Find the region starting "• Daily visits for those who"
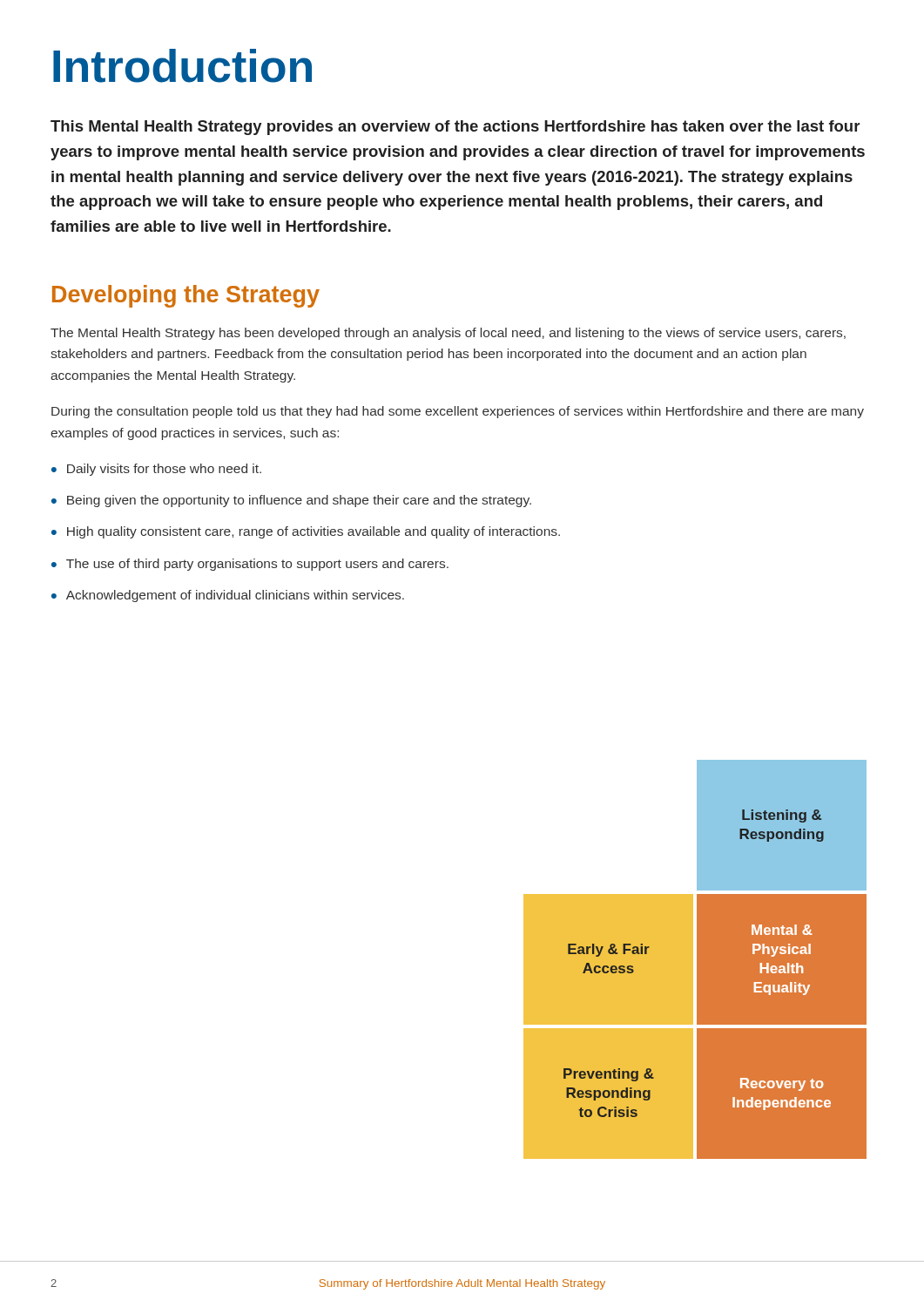Image resolution: width=924 pixels, height=1307 pixels. tap(157, 469)
